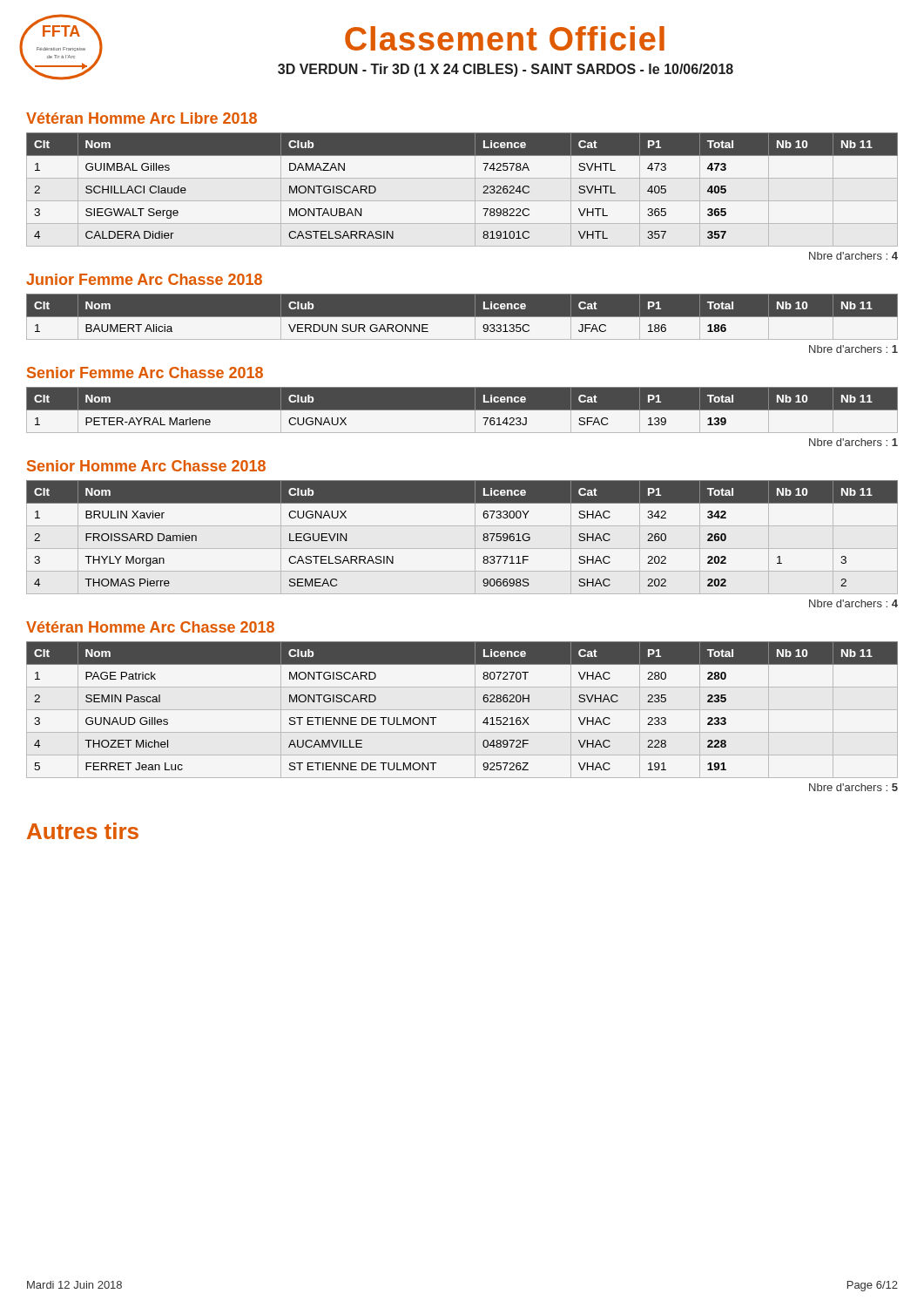Locate the table with the text "THOZET Michel"

462,710
